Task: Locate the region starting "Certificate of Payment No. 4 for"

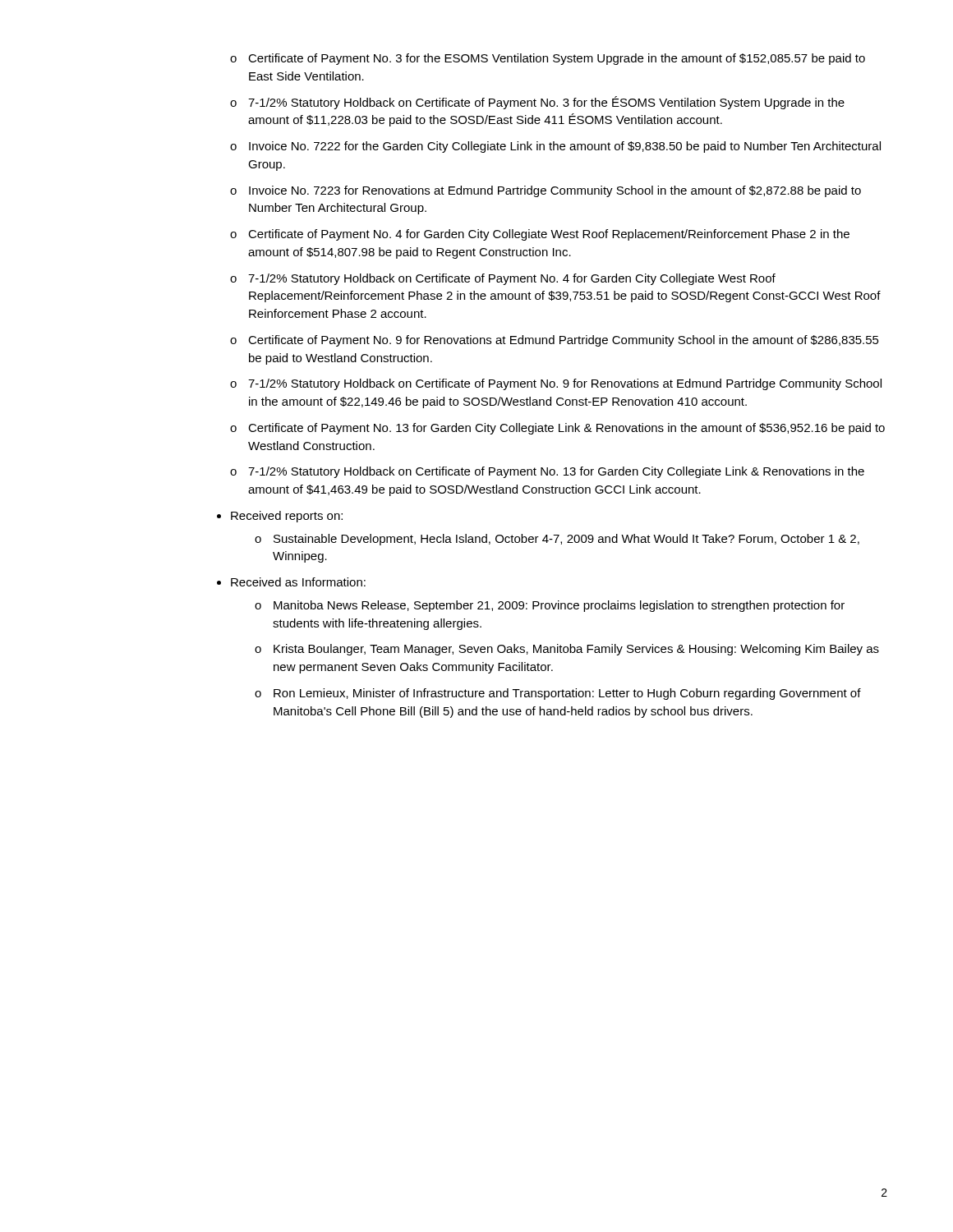Action: [549, 243]
